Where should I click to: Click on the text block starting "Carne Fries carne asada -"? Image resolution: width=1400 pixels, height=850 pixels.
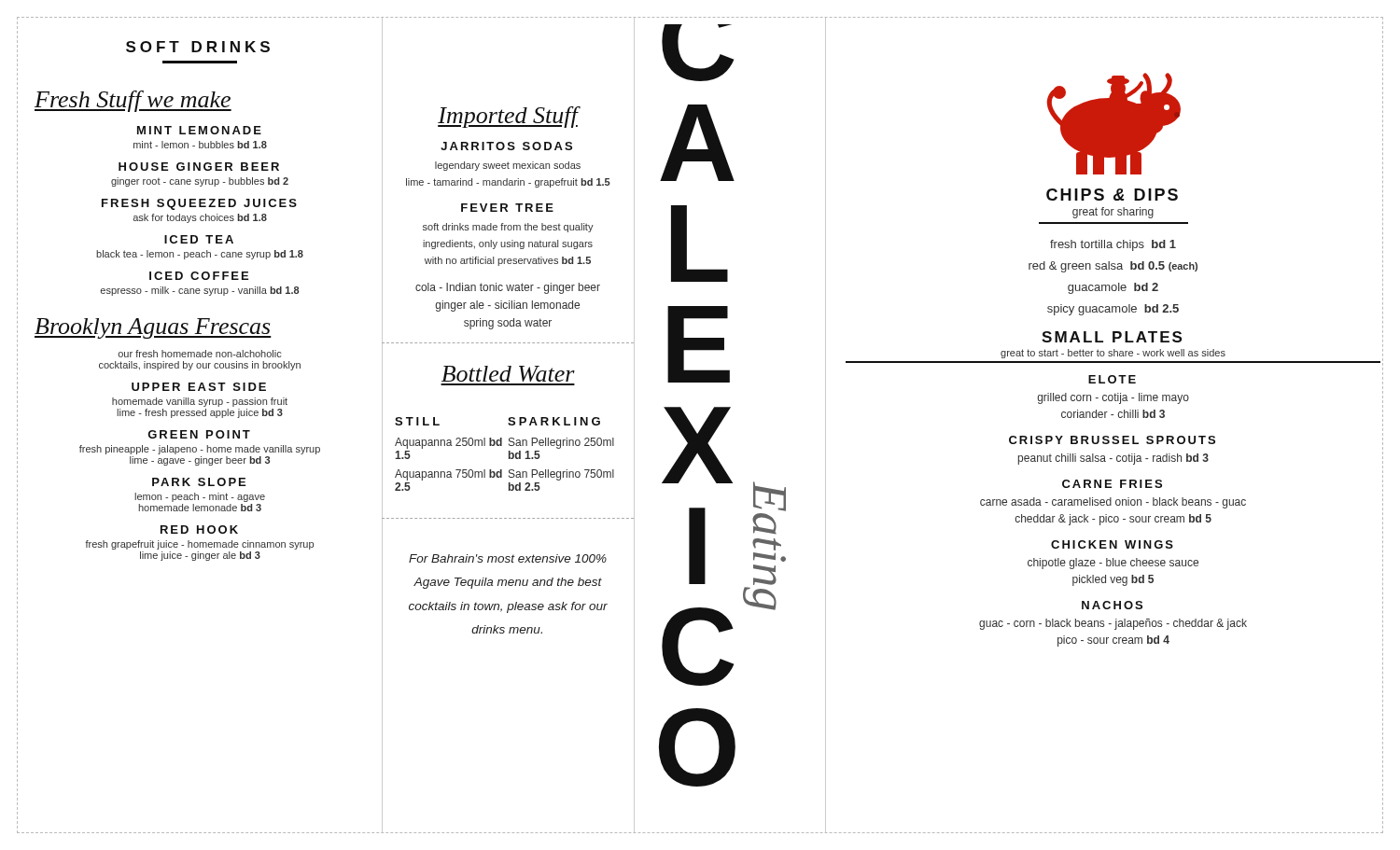point(1113,501)
